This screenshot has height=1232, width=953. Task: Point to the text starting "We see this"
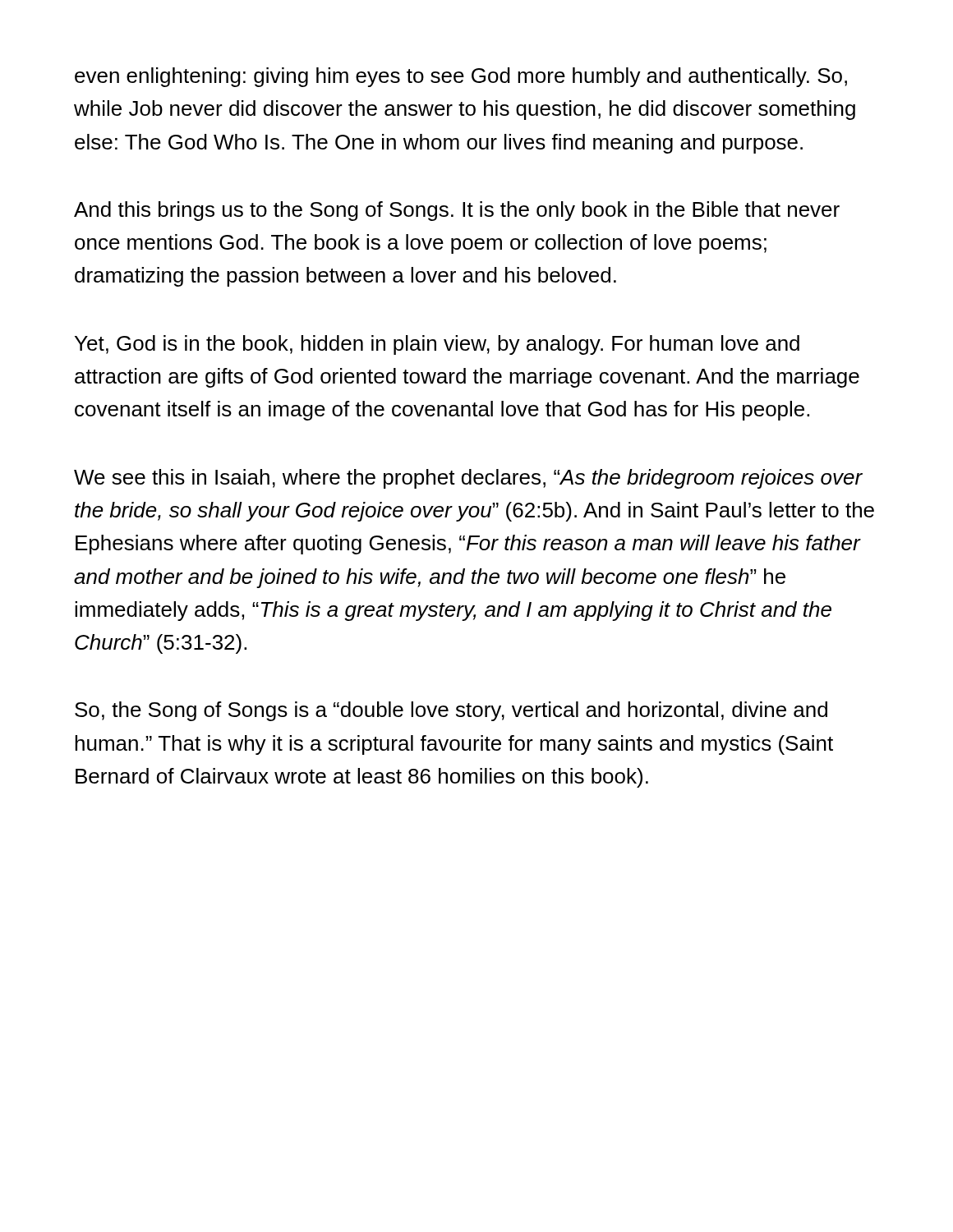(474, 560)
